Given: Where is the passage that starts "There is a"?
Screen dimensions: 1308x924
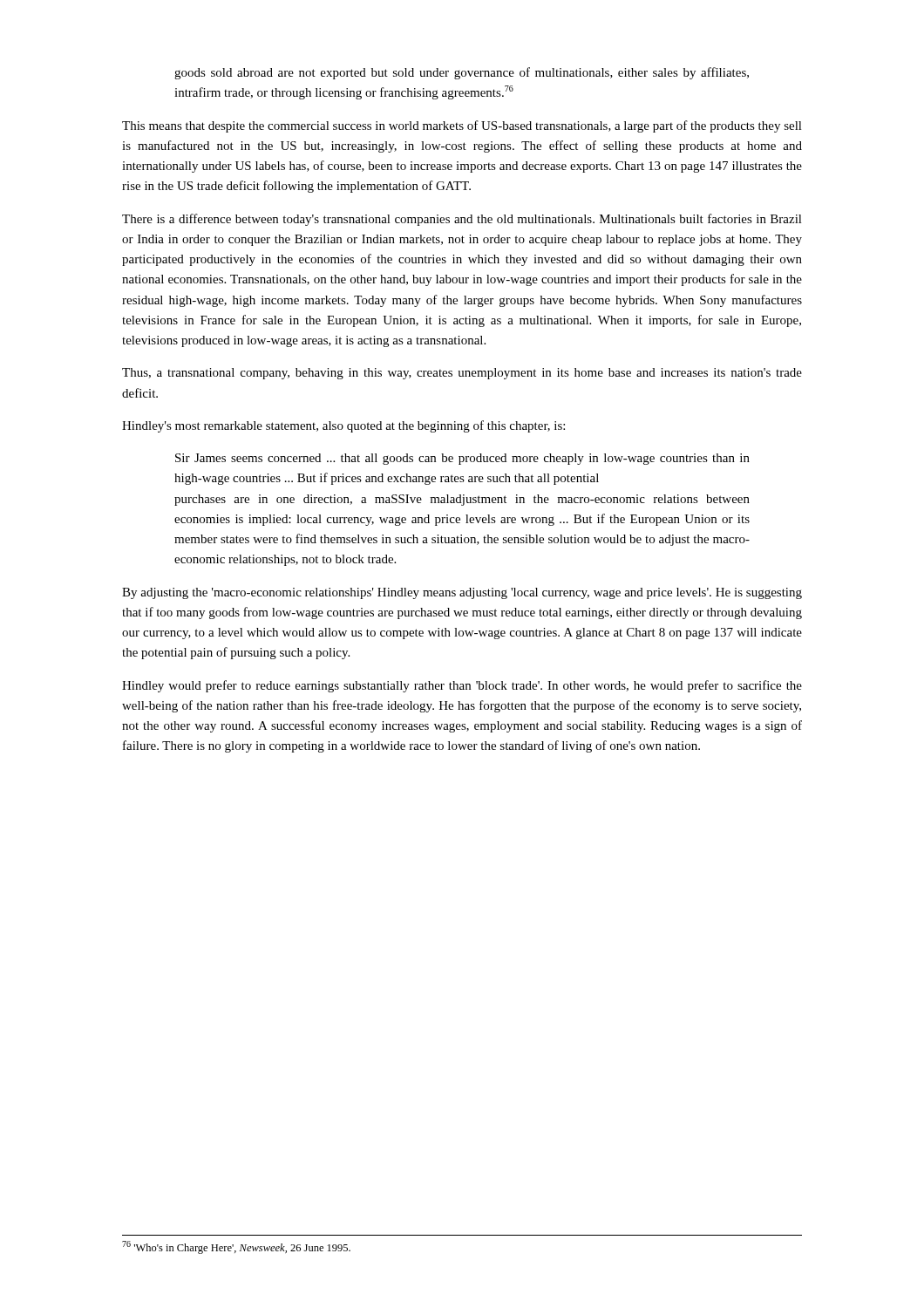Looking at the screenshot, I should (462, 280).
